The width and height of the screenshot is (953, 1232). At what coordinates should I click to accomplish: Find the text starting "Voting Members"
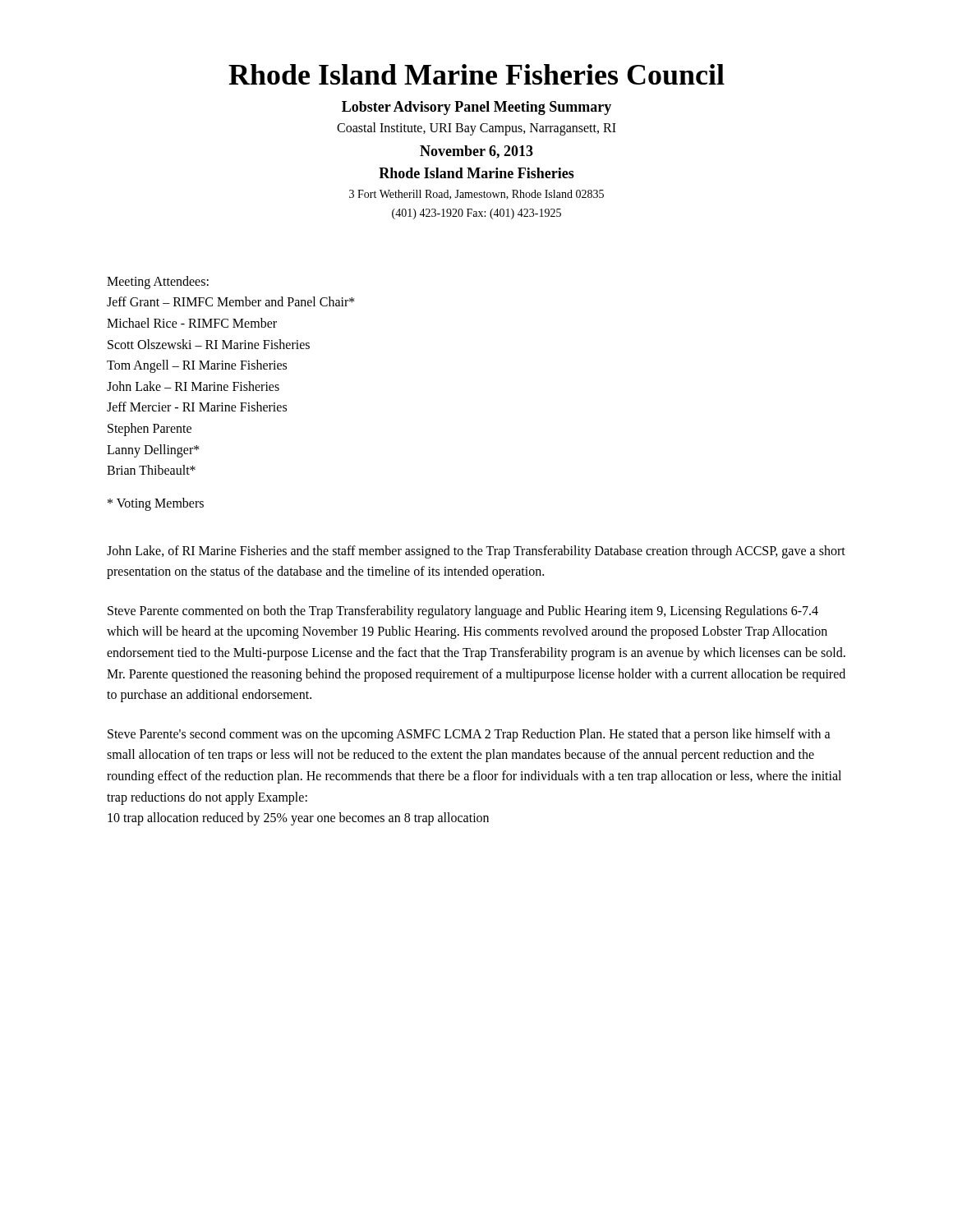(156, 503)
